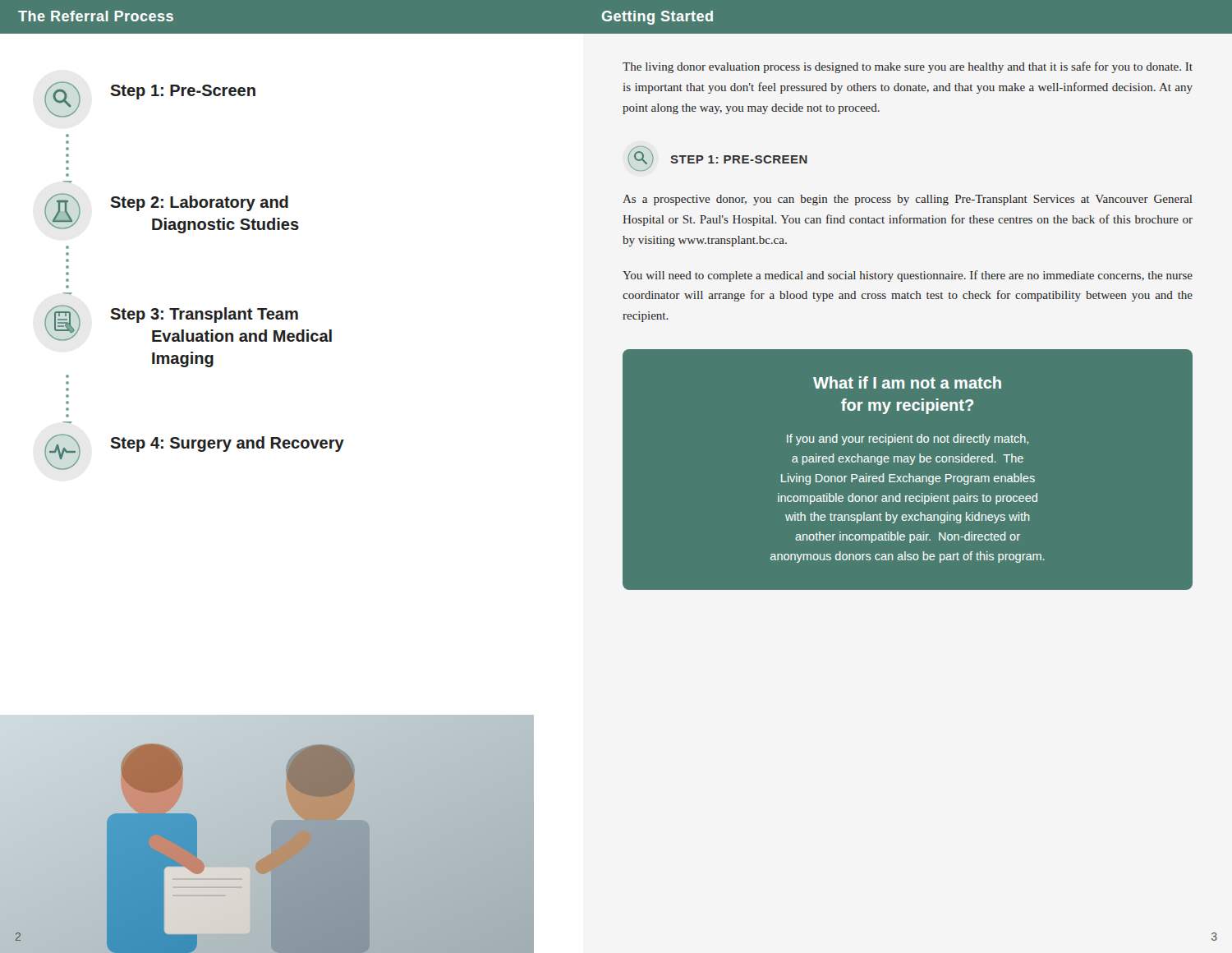This screenshot has width=1232, height=953.
Task: Select the photo
Action: pos(267,834)
